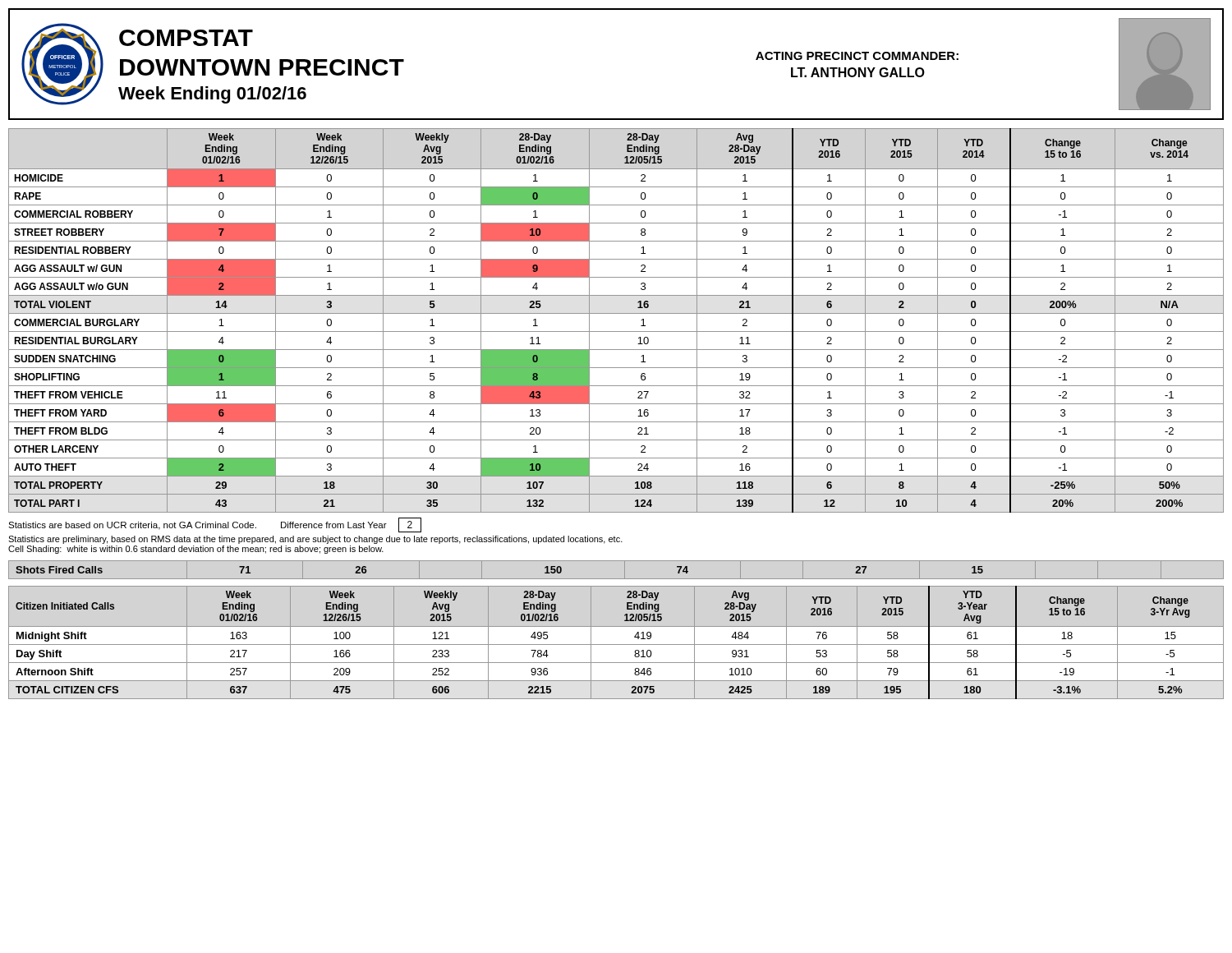Click the title
The height and width of the screenshot is (953, 1232).
point(616,64)
